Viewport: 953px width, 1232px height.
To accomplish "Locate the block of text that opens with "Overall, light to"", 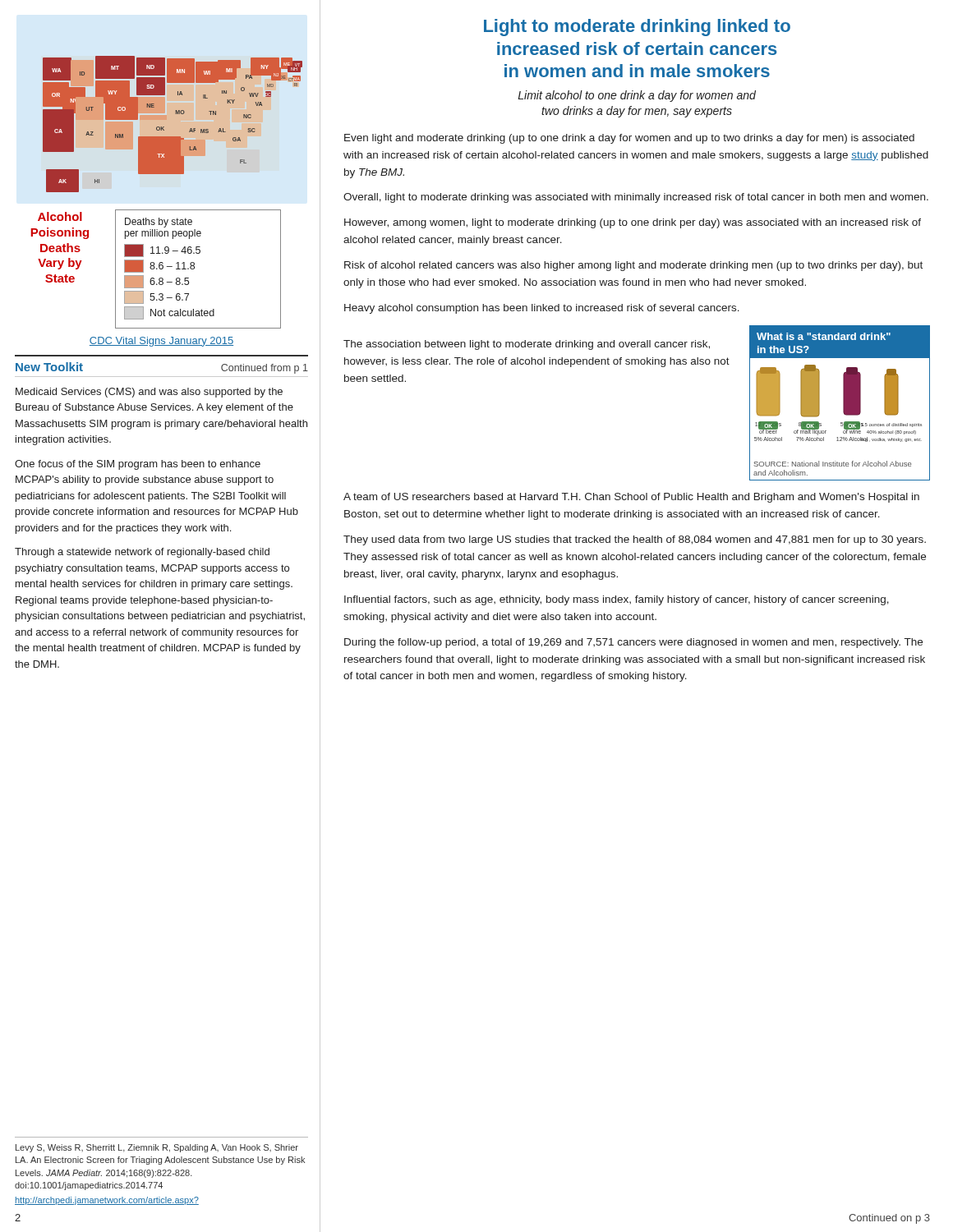I will pyautogui.click(x=637, y=198).
